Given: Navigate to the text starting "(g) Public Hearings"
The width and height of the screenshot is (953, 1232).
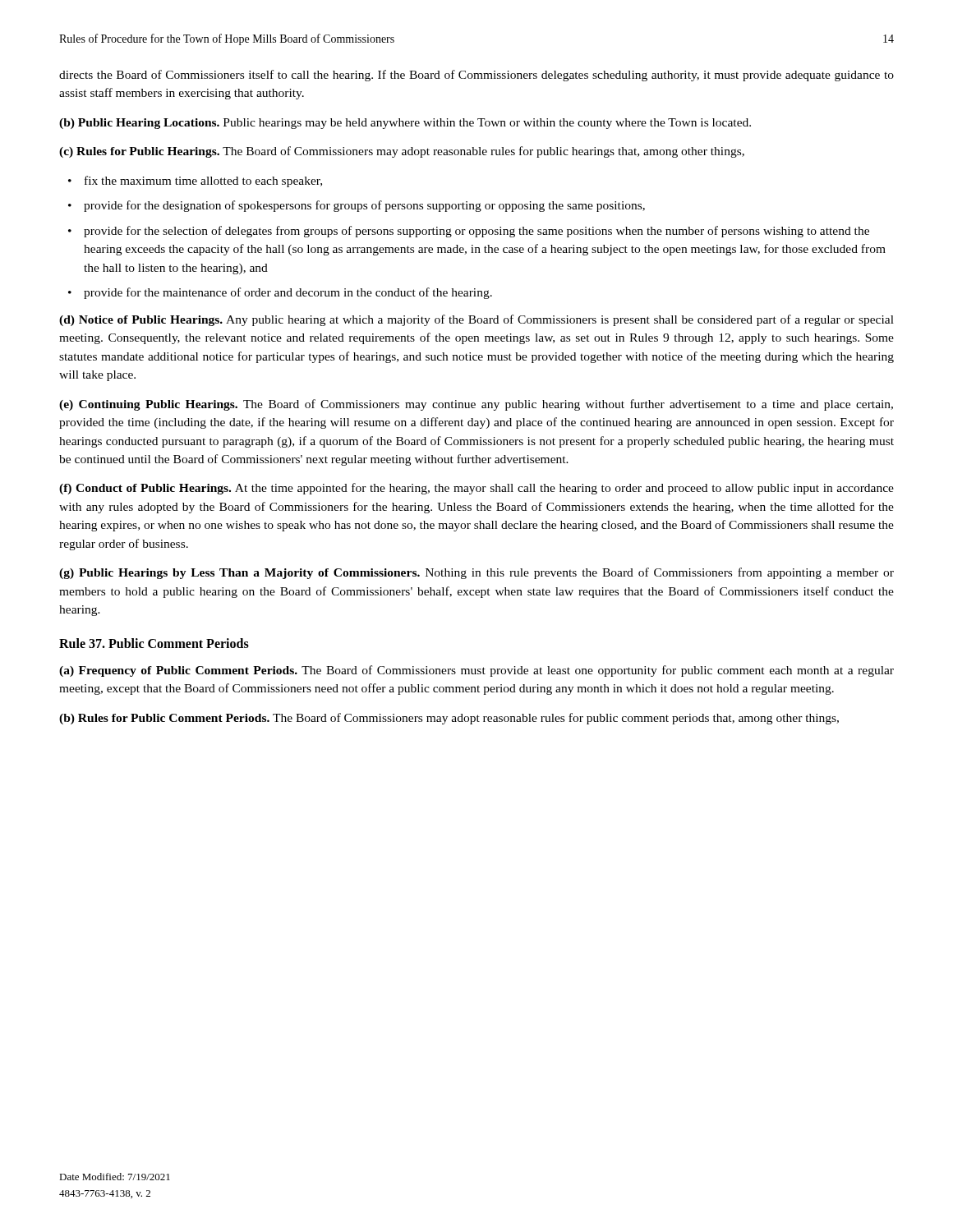Looking at the screenshot, I should [x=476, y=591].
